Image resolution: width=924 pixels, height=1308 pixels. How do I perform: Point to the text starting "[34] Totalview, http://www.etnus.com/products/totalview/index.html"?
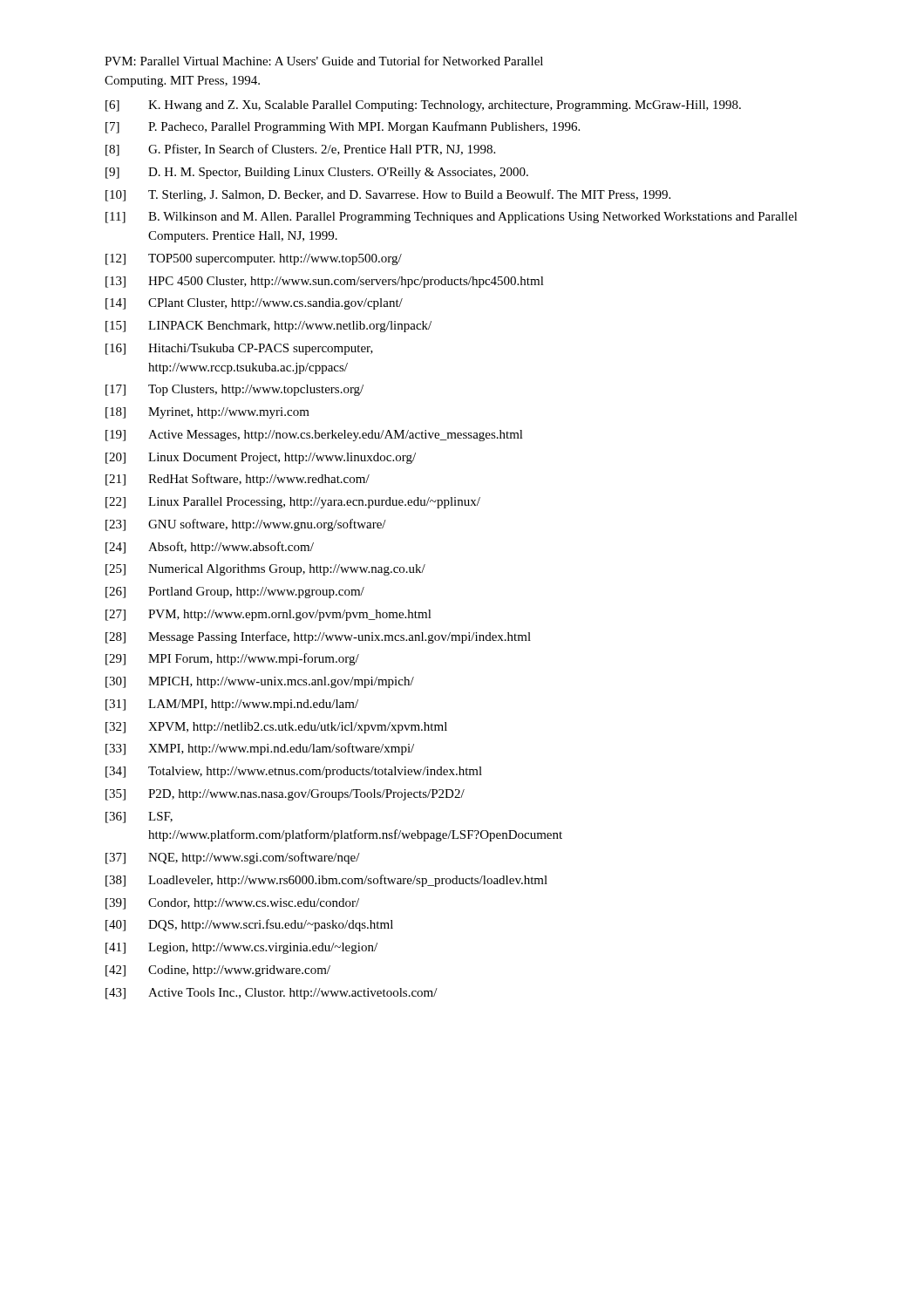471,772
